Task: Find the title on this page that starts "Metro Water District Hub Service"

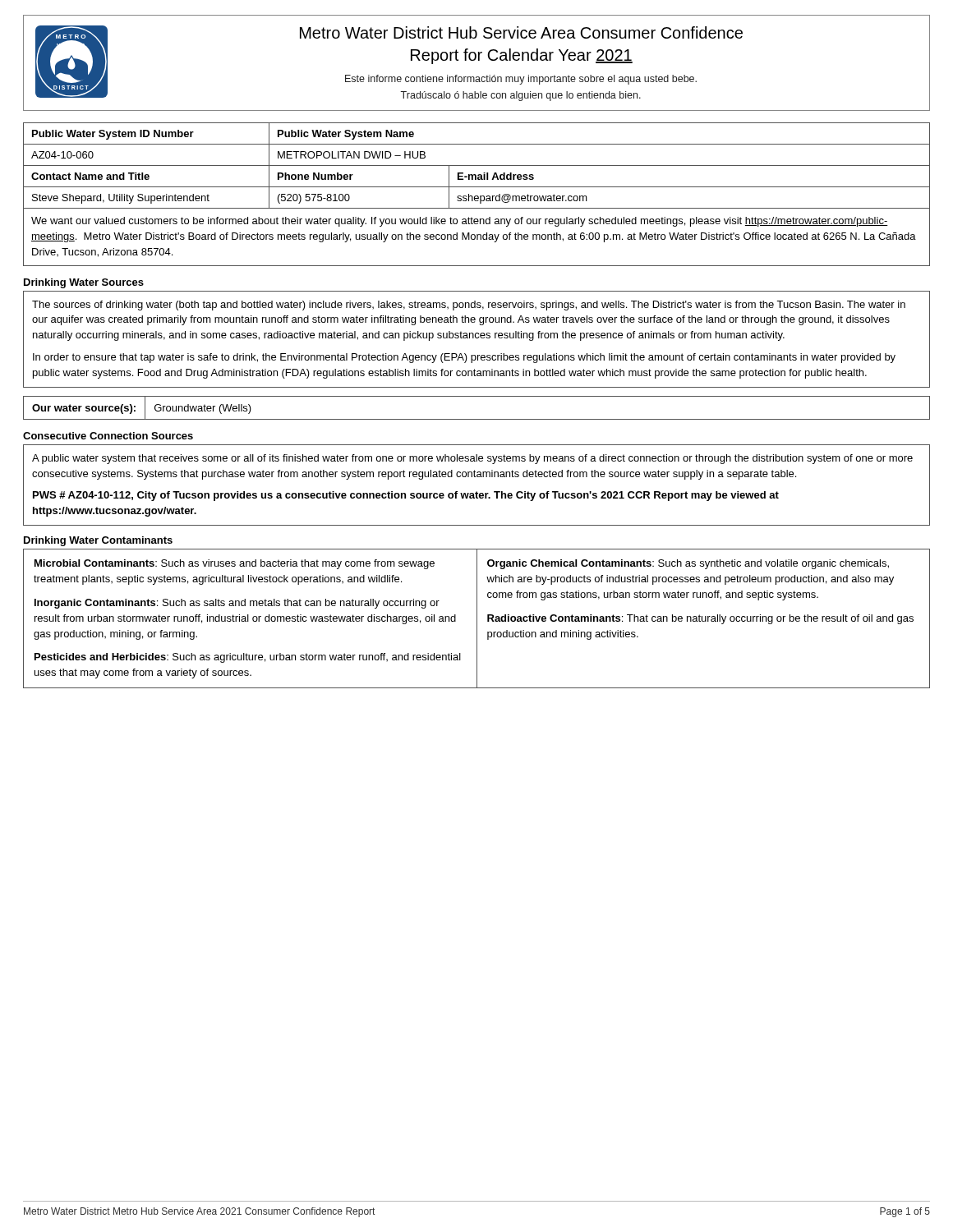Action: click(521, 44)
